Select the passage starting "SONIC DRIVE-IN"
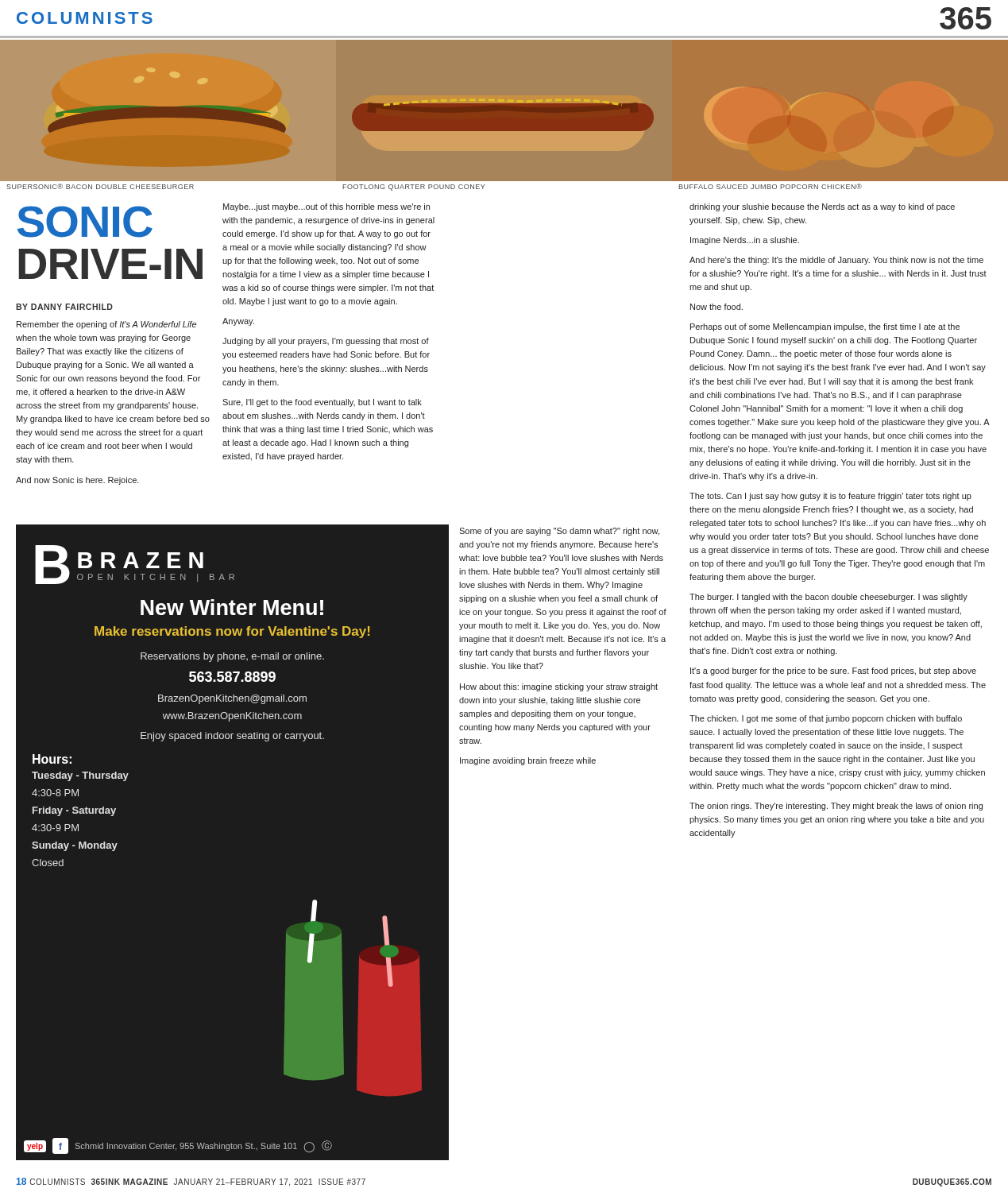Image resolution: width=1008 pixels, height=1192 pixels. (x=113, y=243)
